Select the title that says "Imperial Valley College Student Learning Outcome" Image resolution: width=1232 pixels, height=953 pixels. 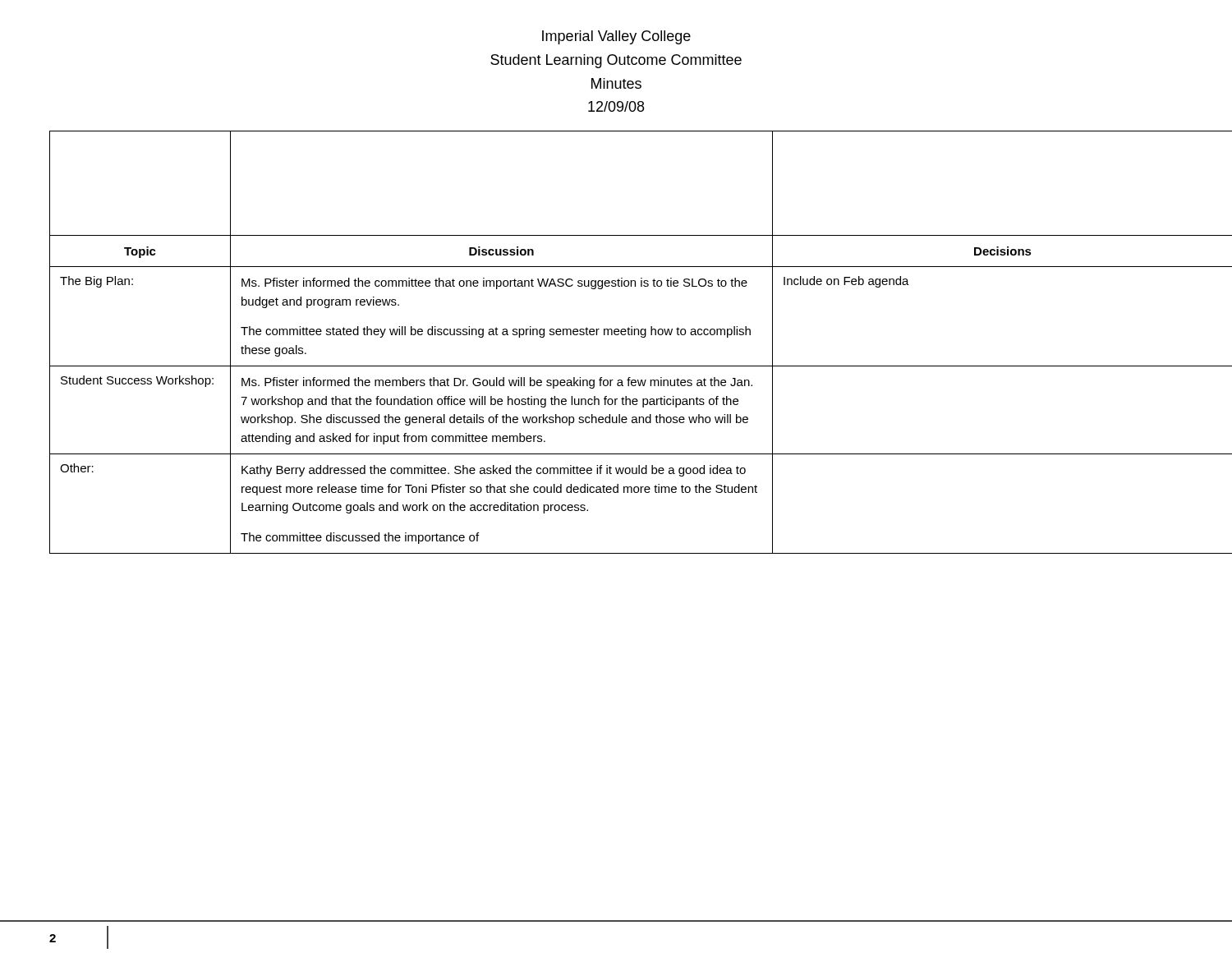pos(616,72)
